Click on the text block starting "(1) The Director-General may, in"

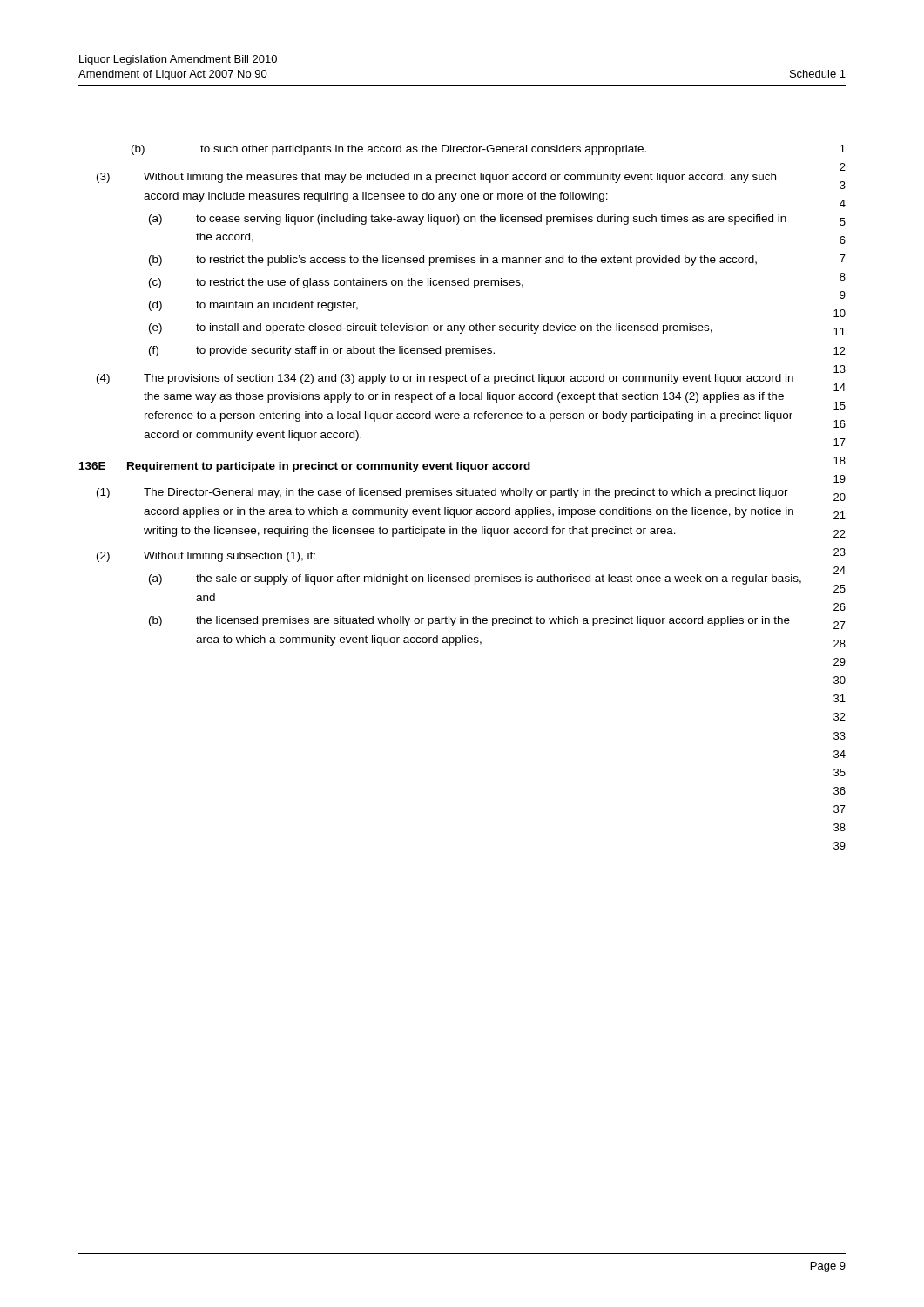pos(440,511)
